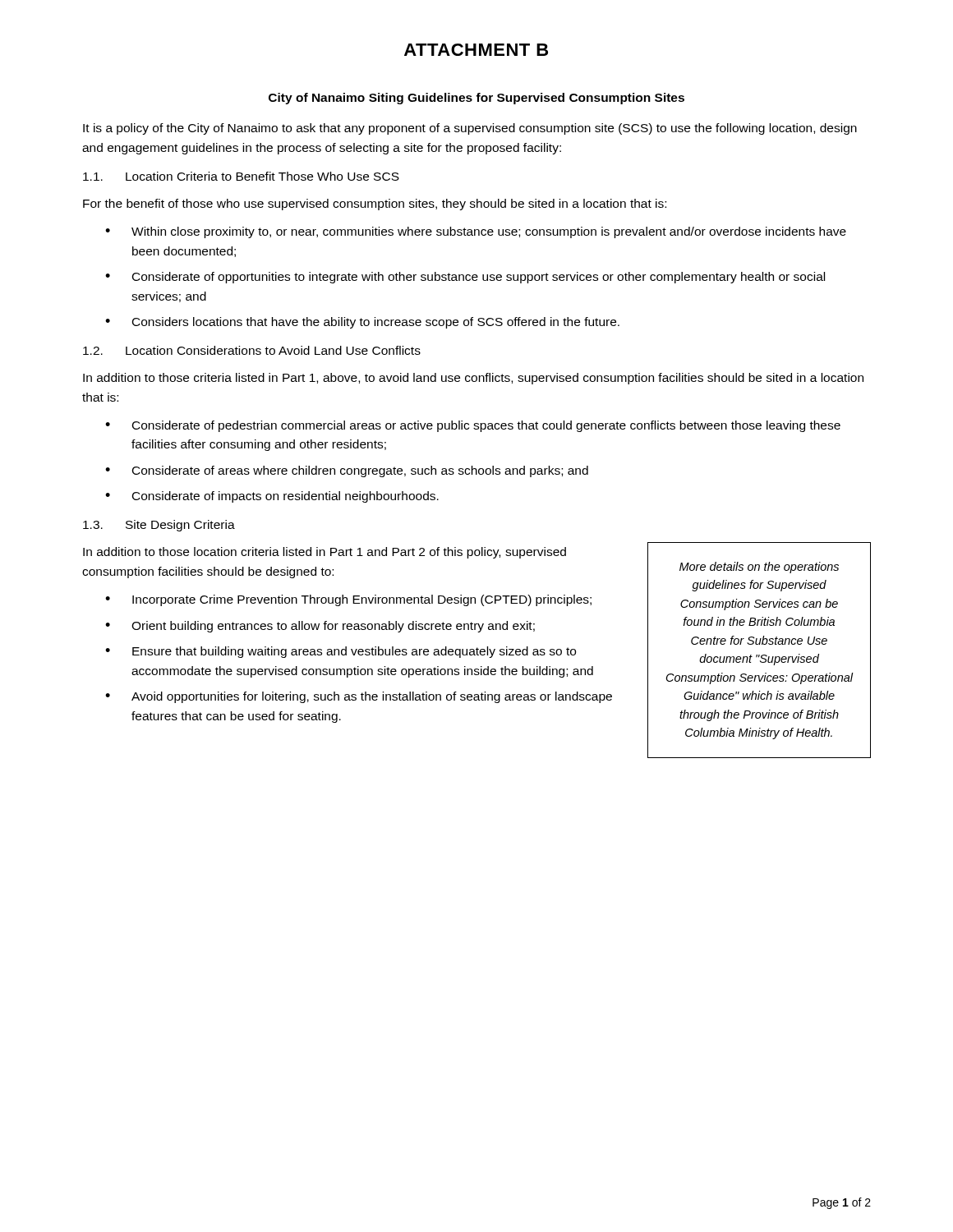Image resolution: width=953 pixels, height=1232 pixels.
Task: Locate the element starting "ATTACHMENT B"
Action: (476, 50)
